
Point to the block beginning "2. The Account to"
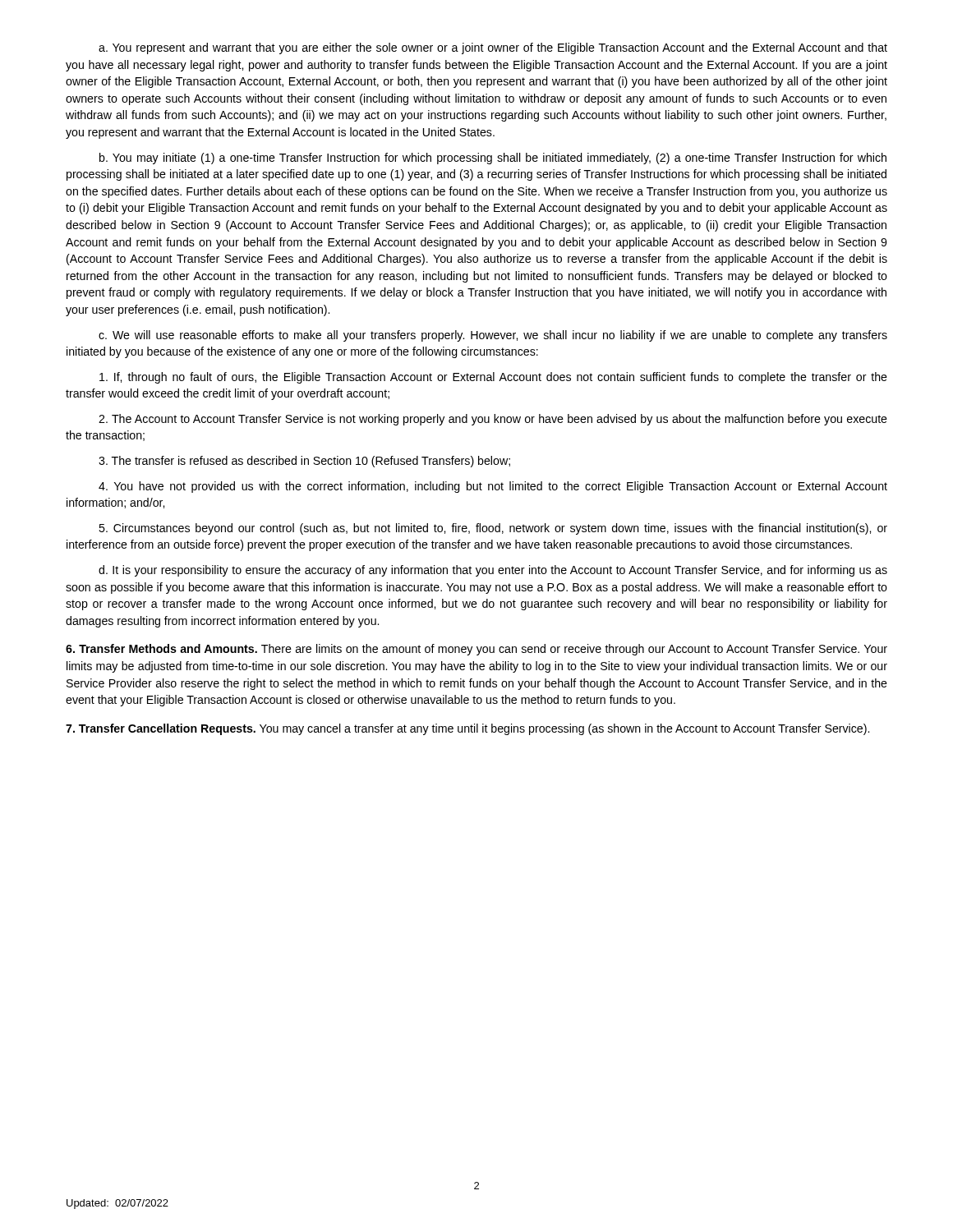(x=476, y=427)
